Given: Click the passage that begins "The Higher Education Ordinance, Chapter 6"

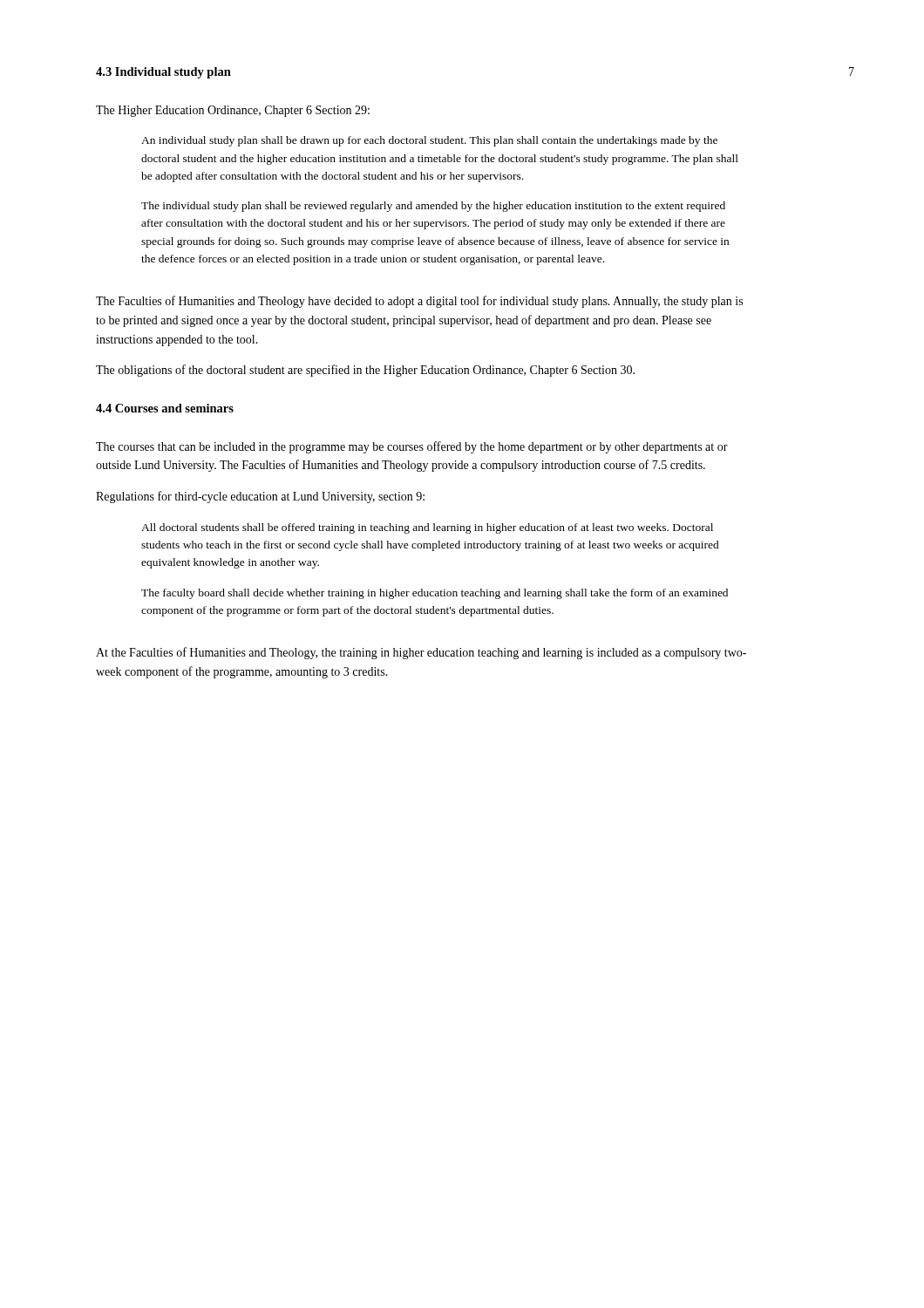Looking at the screenshot, I should 233,110.
